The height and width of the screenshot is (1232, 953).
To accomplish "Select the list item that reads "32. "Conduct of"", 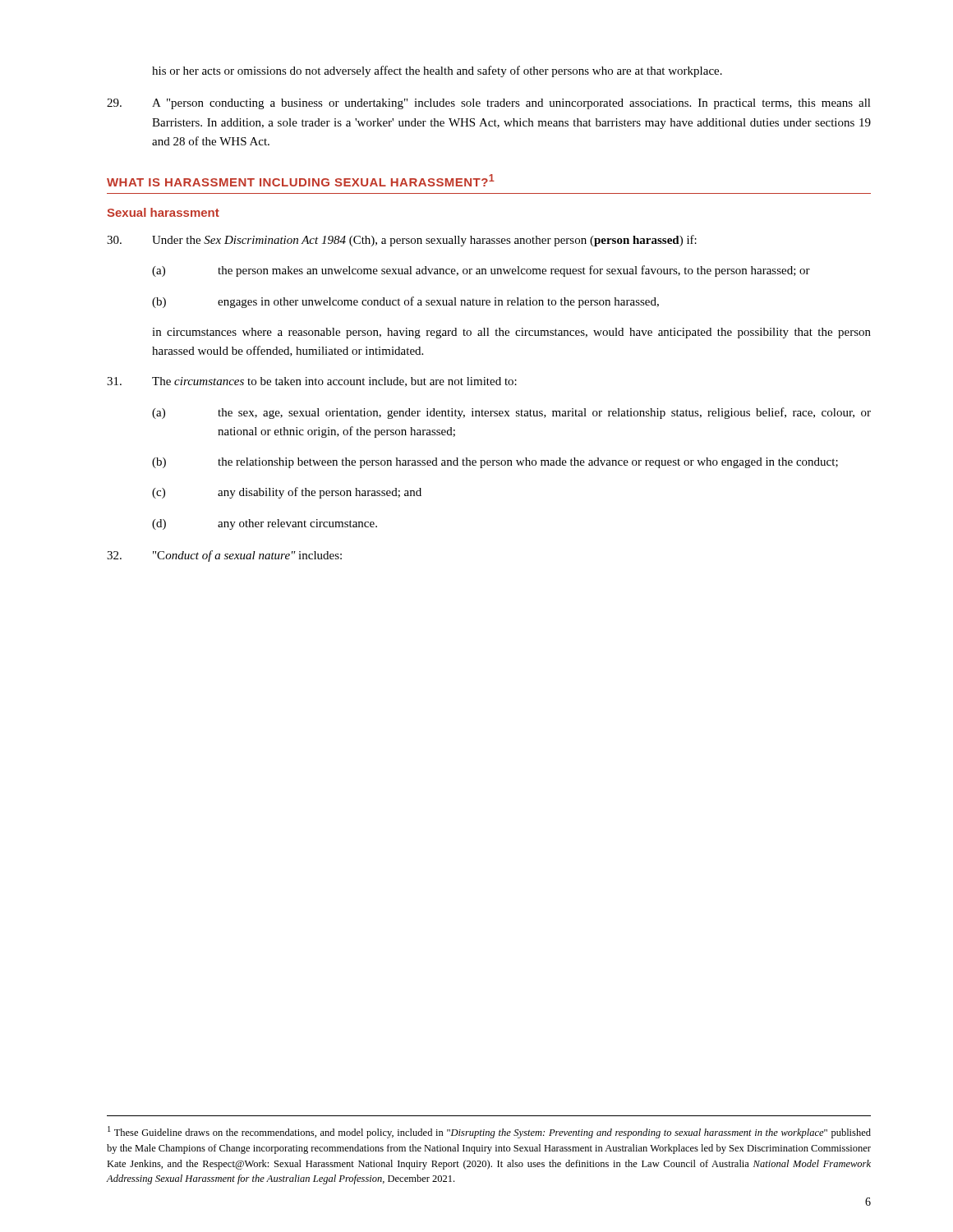I will point(224,556).
